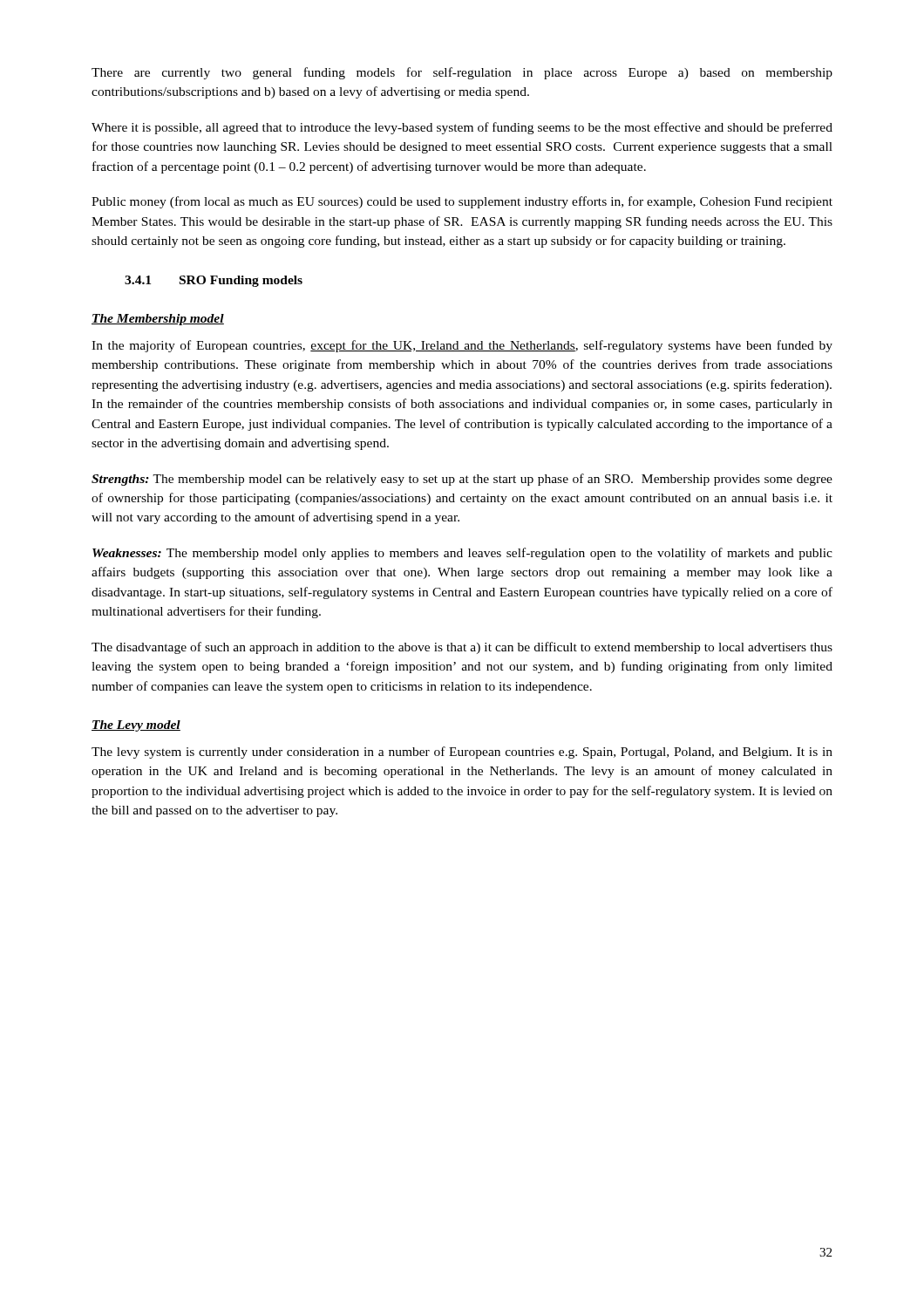Image resolution: width=924 pixels, height=1308 pixels.
Task: Locate the text starting "The Membership model"
Action: (158, 318)
